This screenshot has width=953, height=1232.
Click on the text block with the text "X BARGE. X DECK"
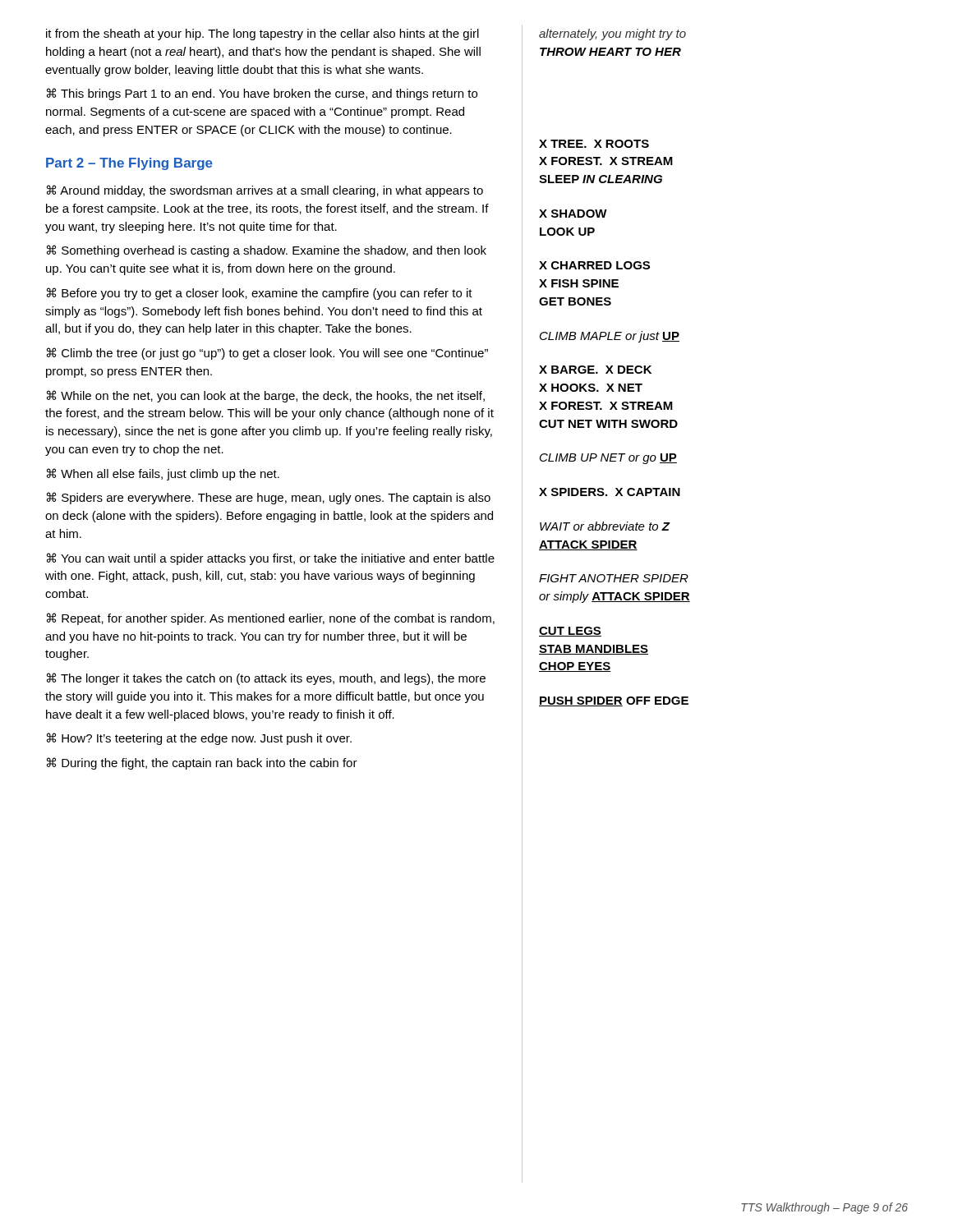click(x=608, y=396)
